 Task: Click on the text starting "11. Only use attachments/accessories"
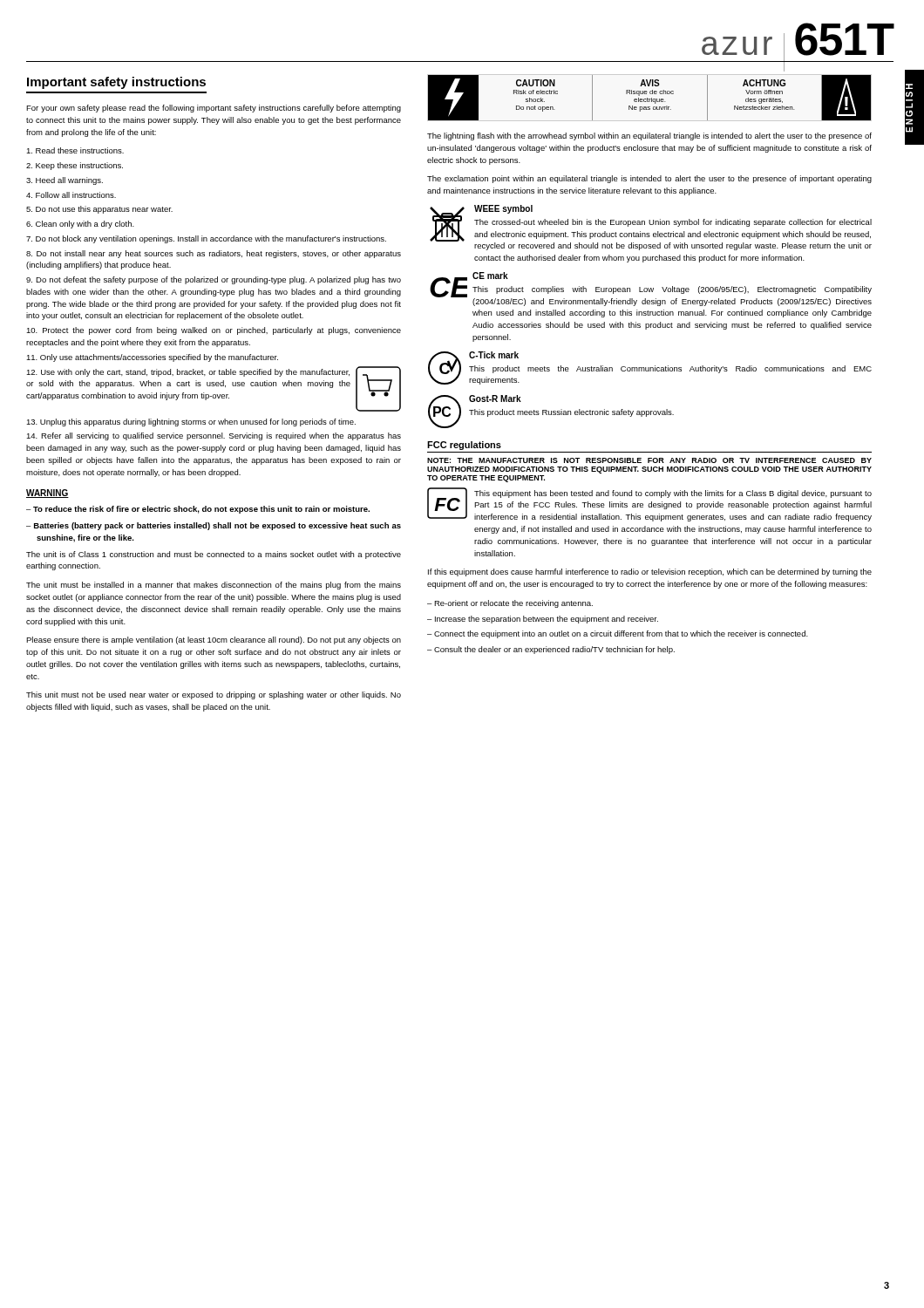tap(153, 357)
